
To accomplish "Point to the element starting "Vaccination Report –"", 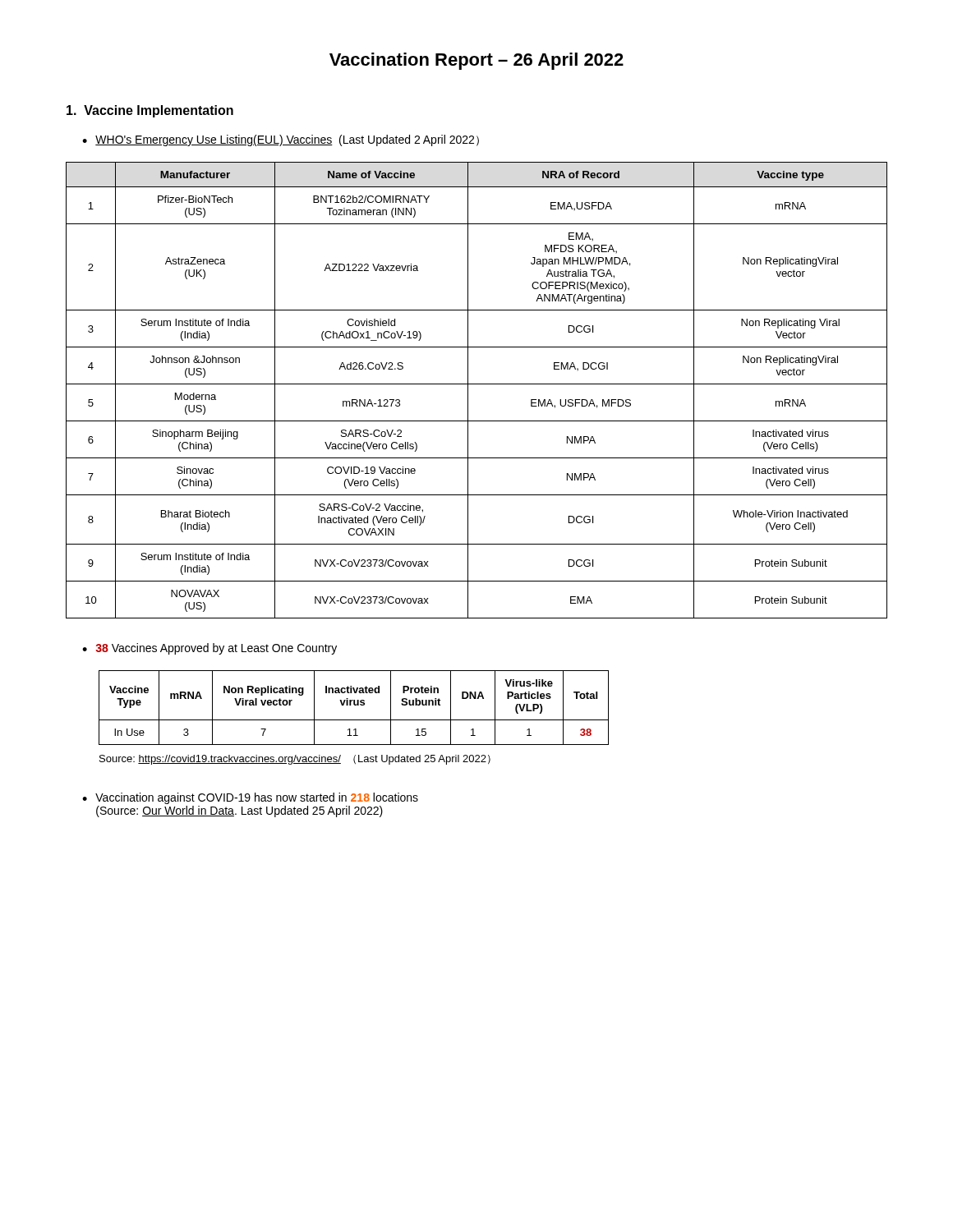I will pyautogui.click(x=476, y=60).
